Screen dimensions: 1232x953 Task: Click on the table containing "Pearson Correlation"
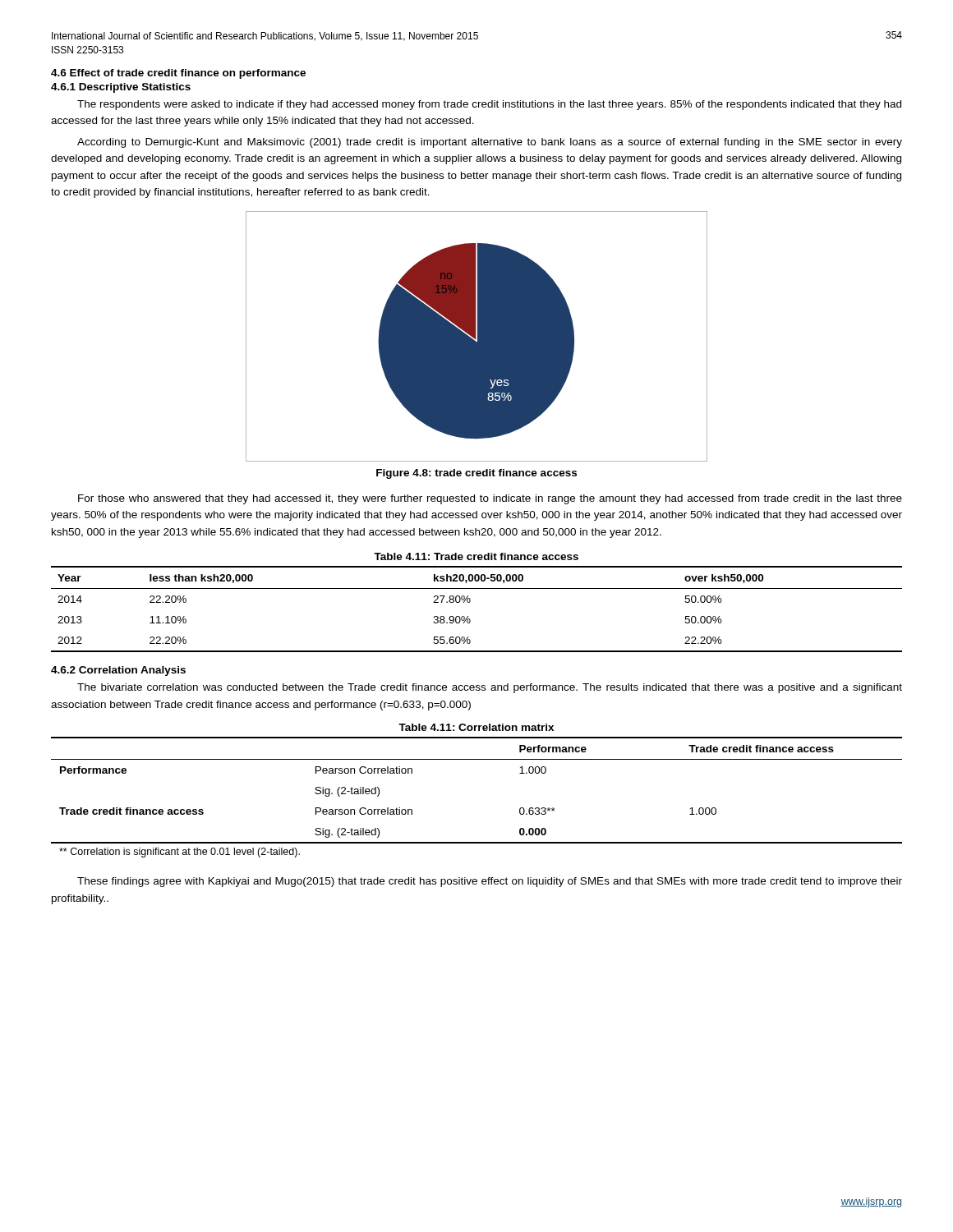(476, 800)
